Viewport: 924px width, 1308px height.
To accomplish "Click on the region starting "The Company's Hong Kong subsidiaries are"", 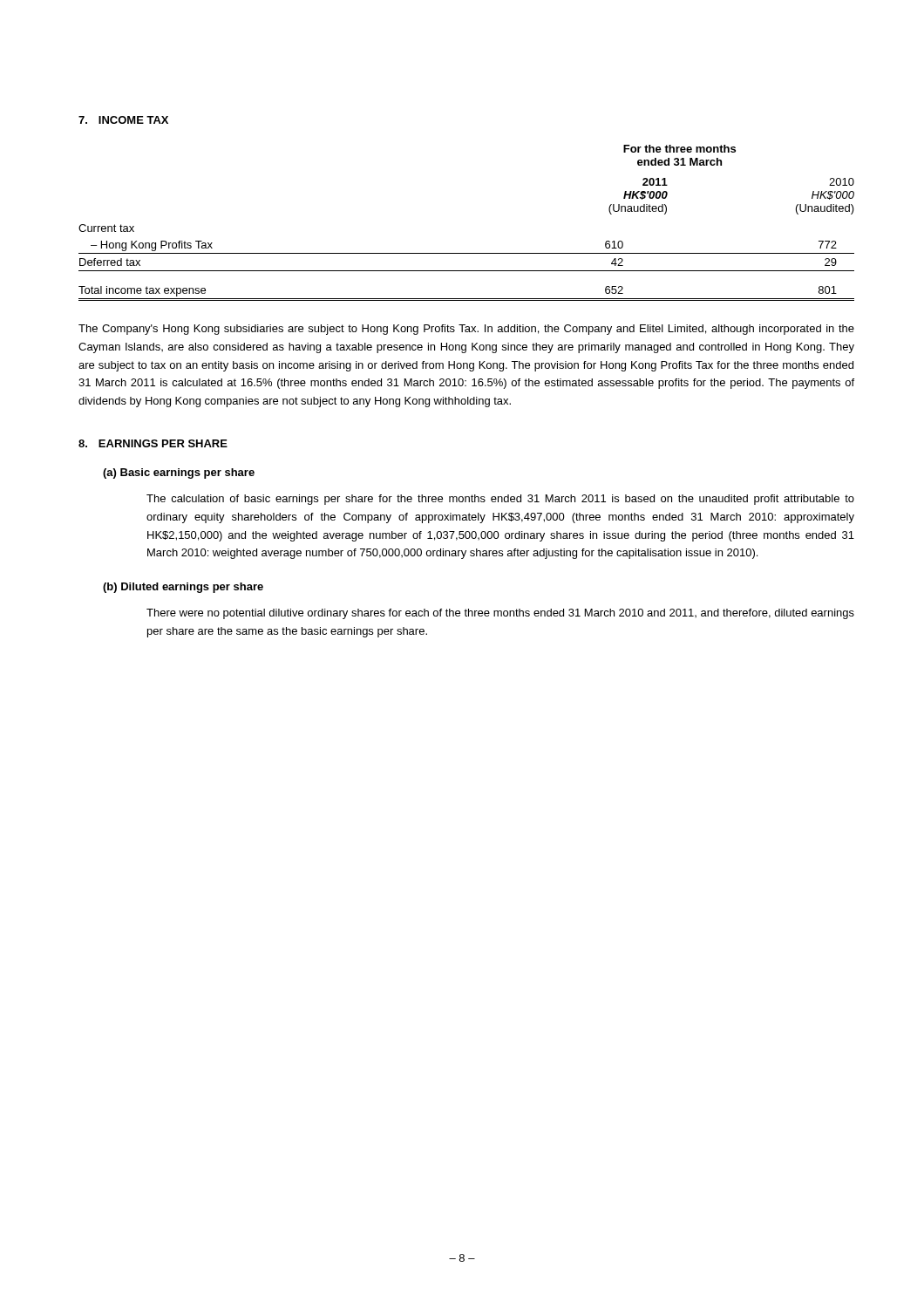I will 466,365.
